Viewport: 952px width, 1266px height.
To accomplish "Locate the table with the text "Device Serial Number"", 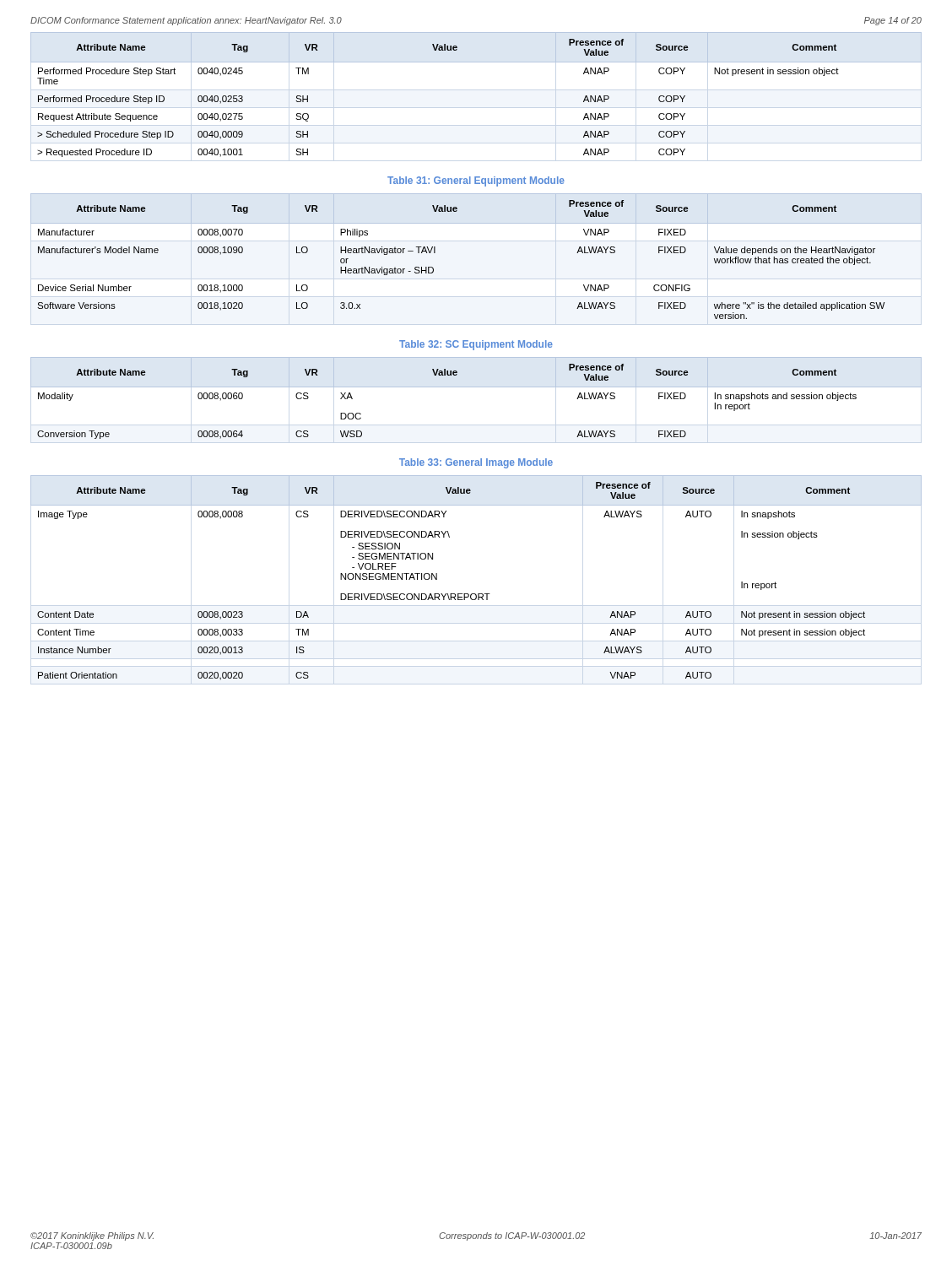I will [x=476, y=259].
